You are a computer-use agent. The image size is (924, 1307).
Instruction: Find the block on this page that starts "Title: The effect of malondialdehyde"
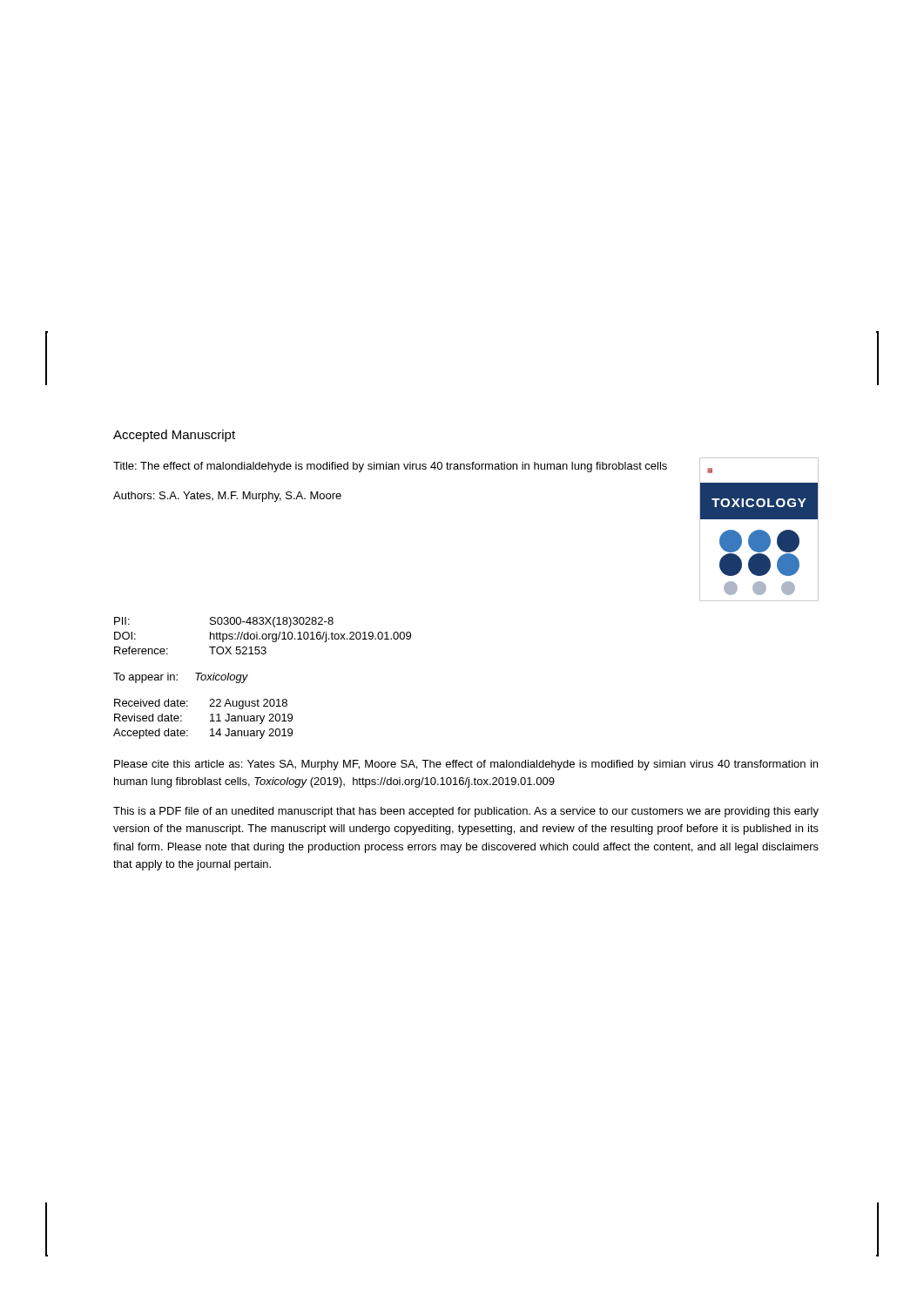pos(390,466)
